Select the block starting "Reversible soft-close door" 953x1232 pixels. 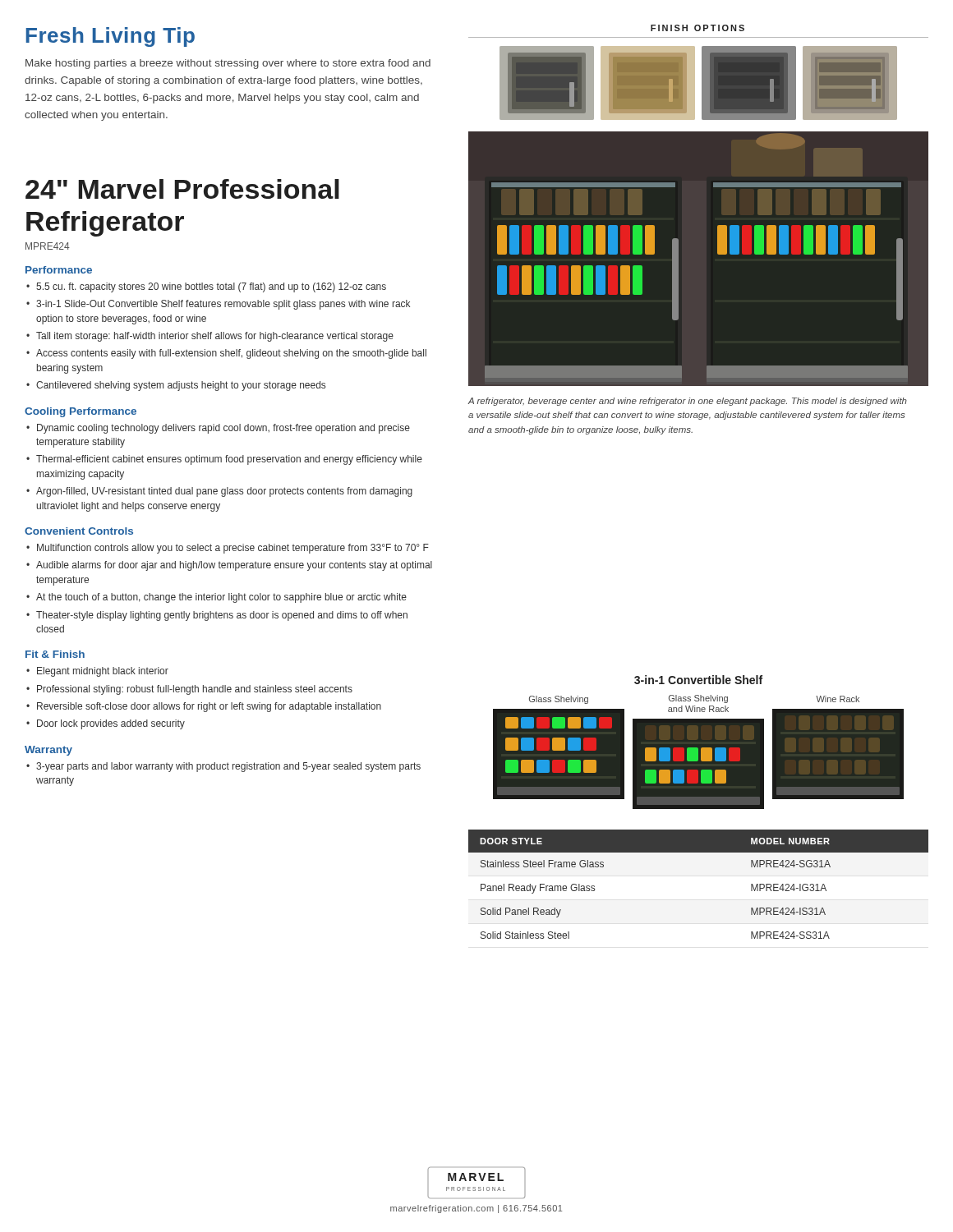[x=209, y=706]
